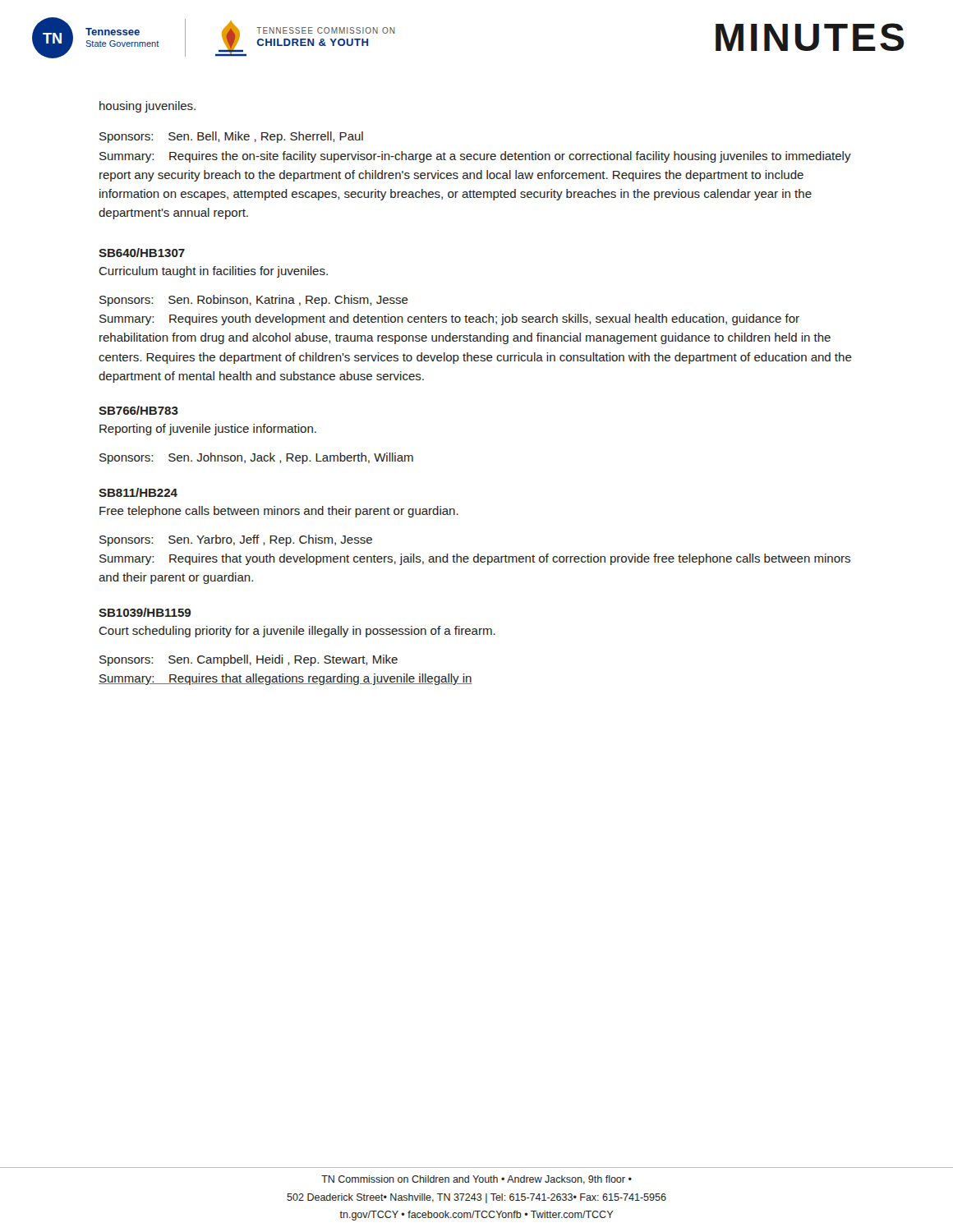
Task: Point to the block starting "Sponsors: Sen. Campbell, Heidi ,"
Action: tap(476, 669)
